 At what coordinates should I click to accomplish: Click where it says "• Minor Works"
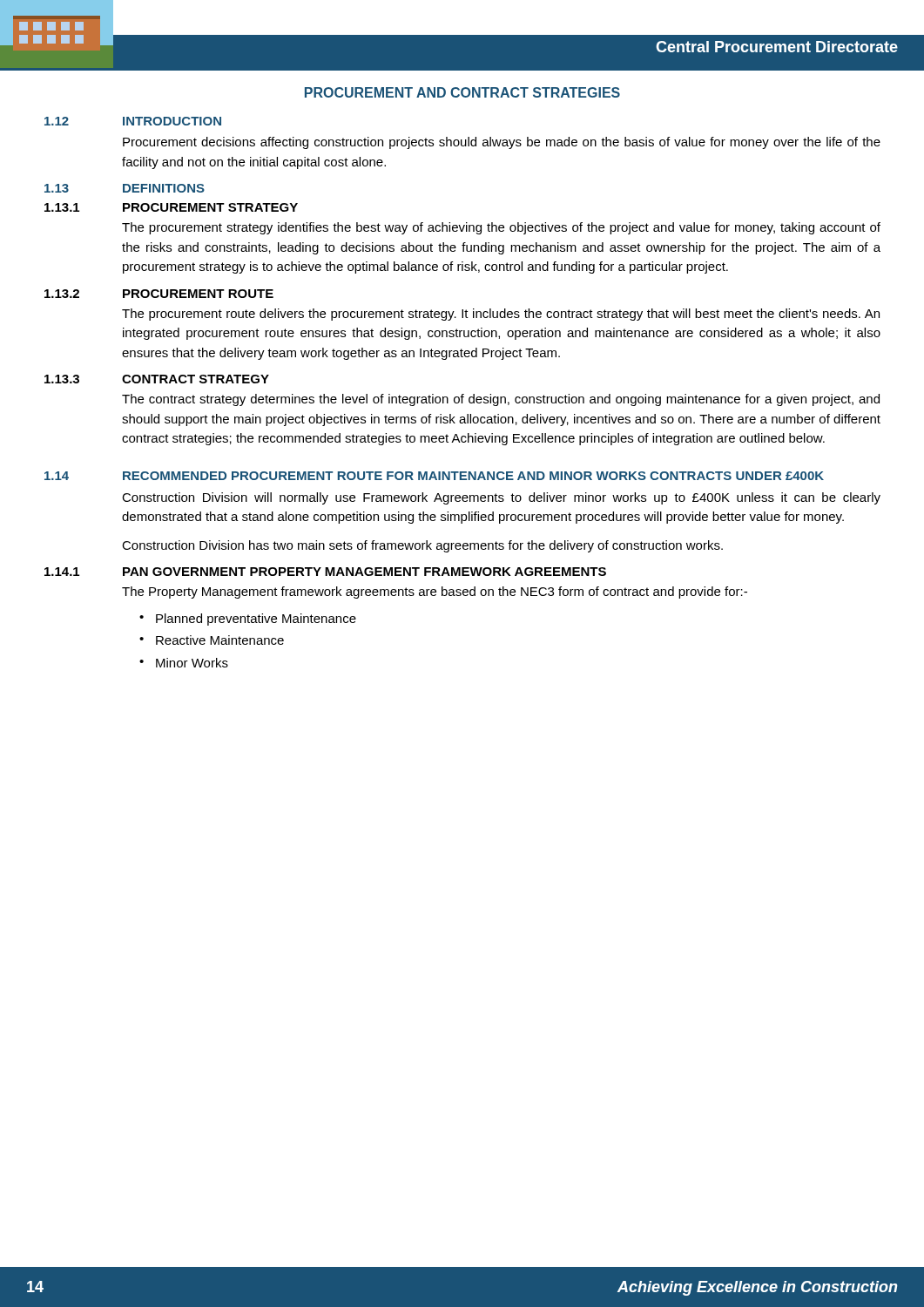184,663
